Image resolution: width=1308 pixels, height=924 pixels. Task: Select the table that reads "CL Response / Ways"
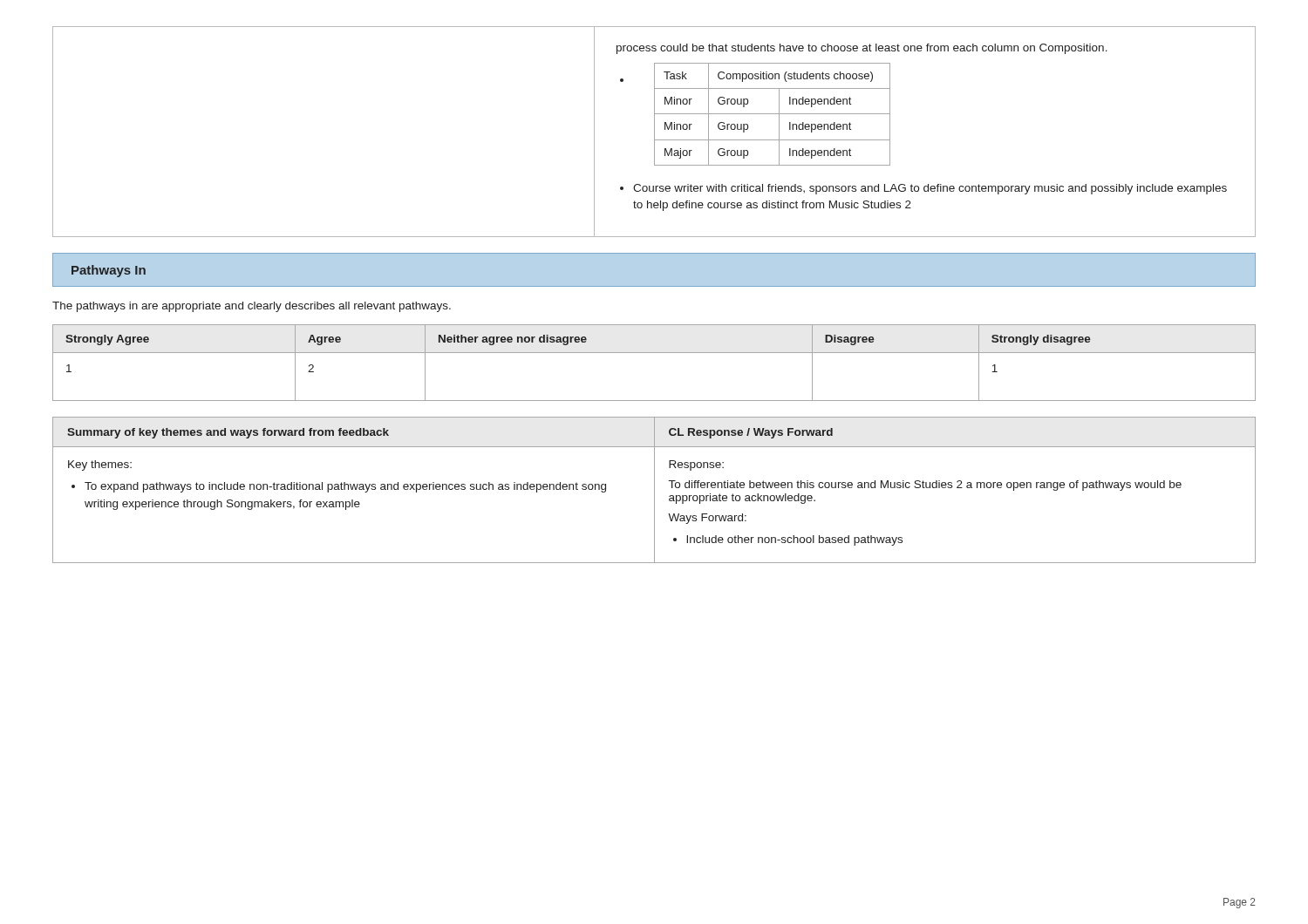(654, 490)
